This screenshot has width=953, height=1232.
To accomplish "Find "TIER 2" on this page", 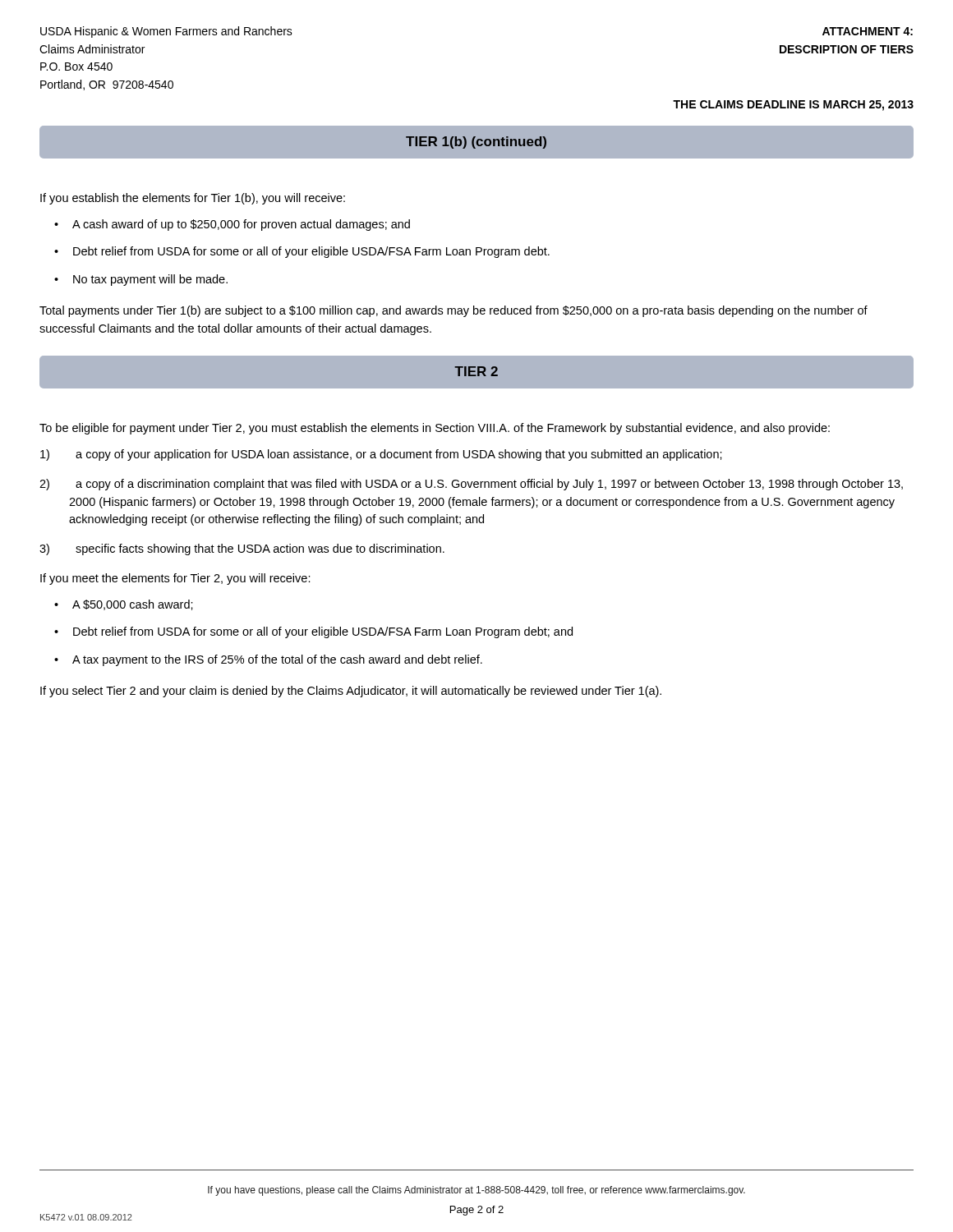I will tap(476, 372).
